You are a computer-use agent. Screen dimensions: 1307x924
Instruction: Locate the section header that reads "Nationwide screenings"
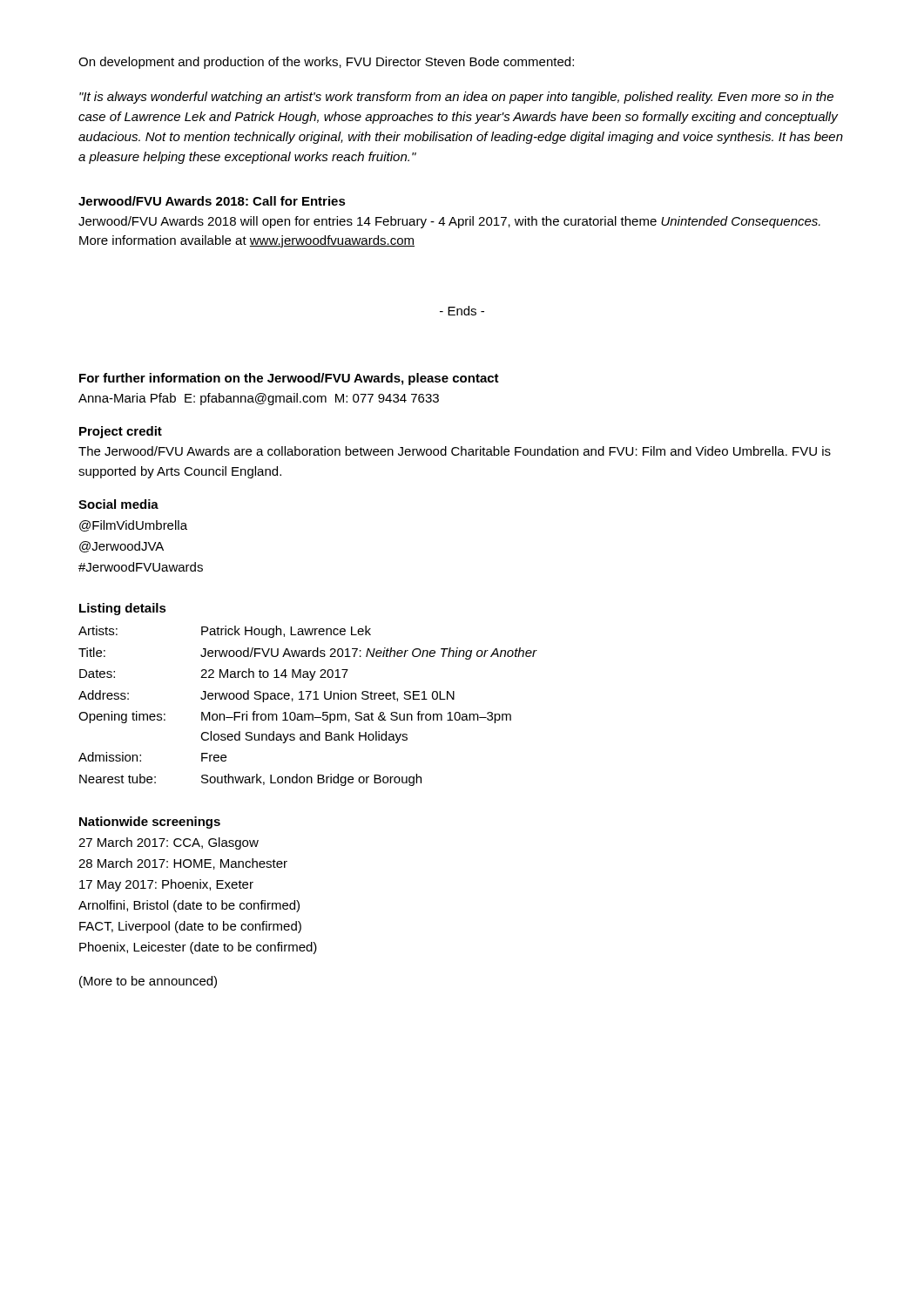tap(150, 821)
